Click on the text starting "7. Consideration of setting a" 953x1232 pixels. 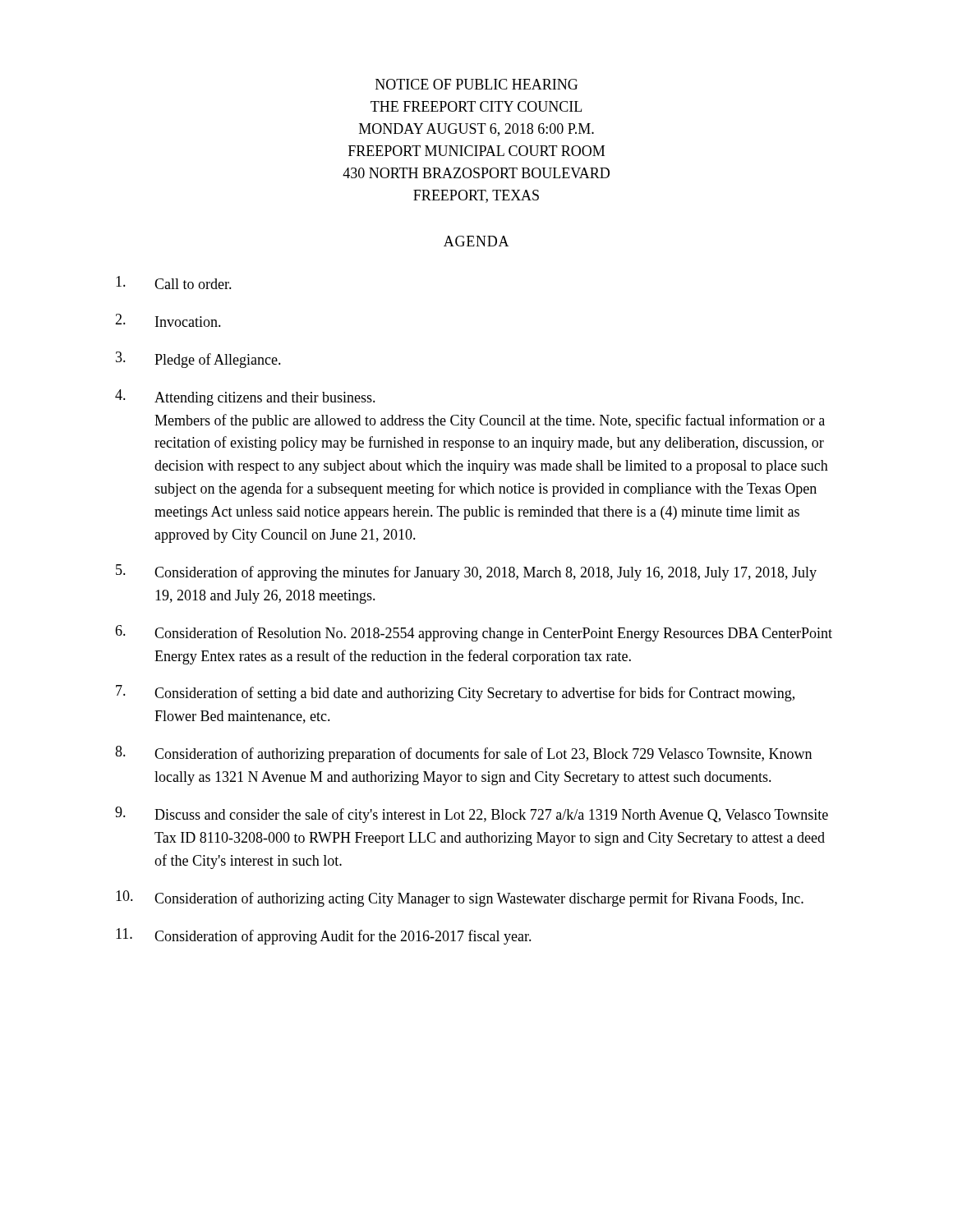(476, 706)
